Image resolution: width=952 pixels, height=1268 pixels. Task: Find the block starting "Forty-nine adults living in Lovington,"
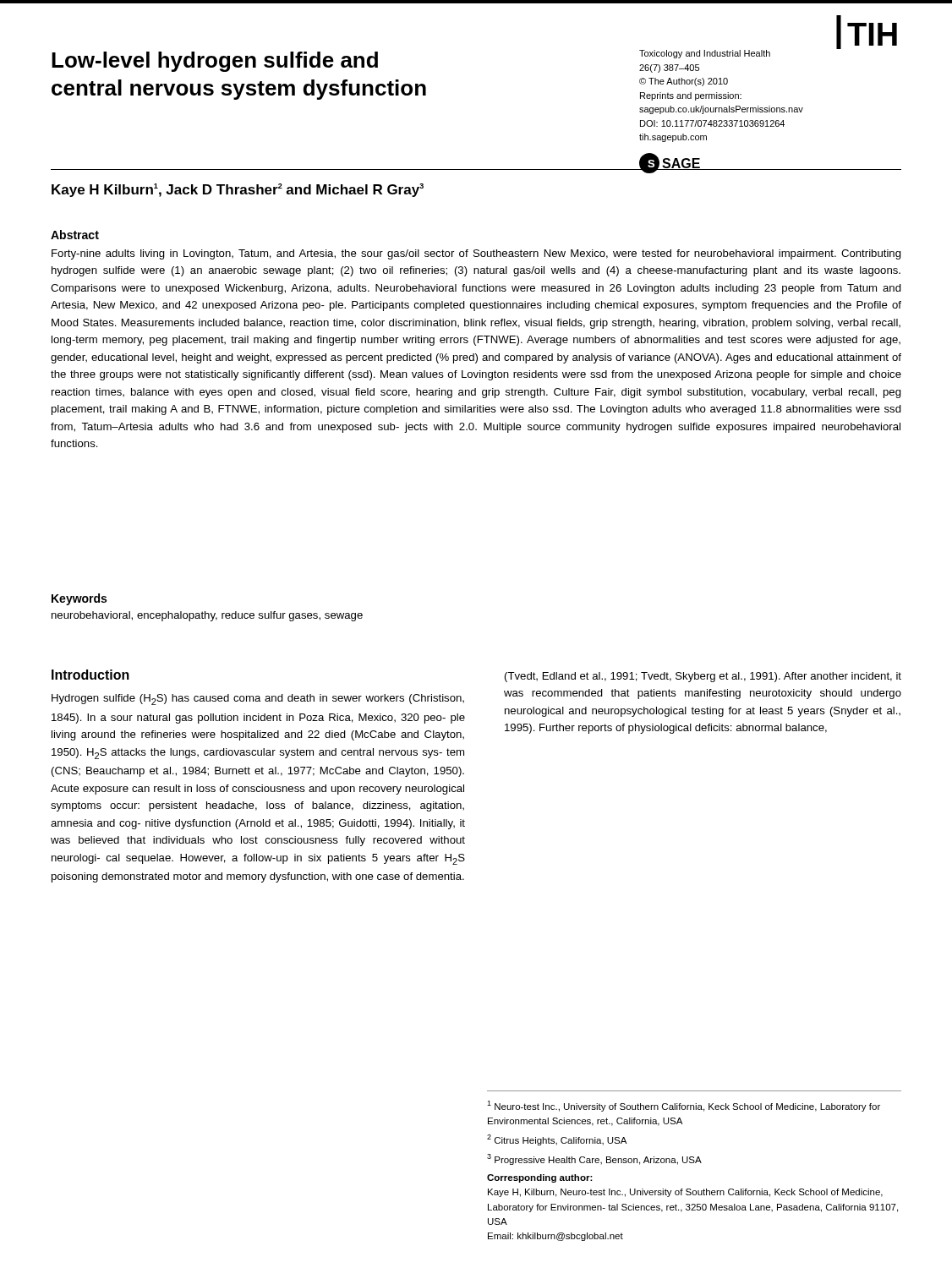(476, 348)
